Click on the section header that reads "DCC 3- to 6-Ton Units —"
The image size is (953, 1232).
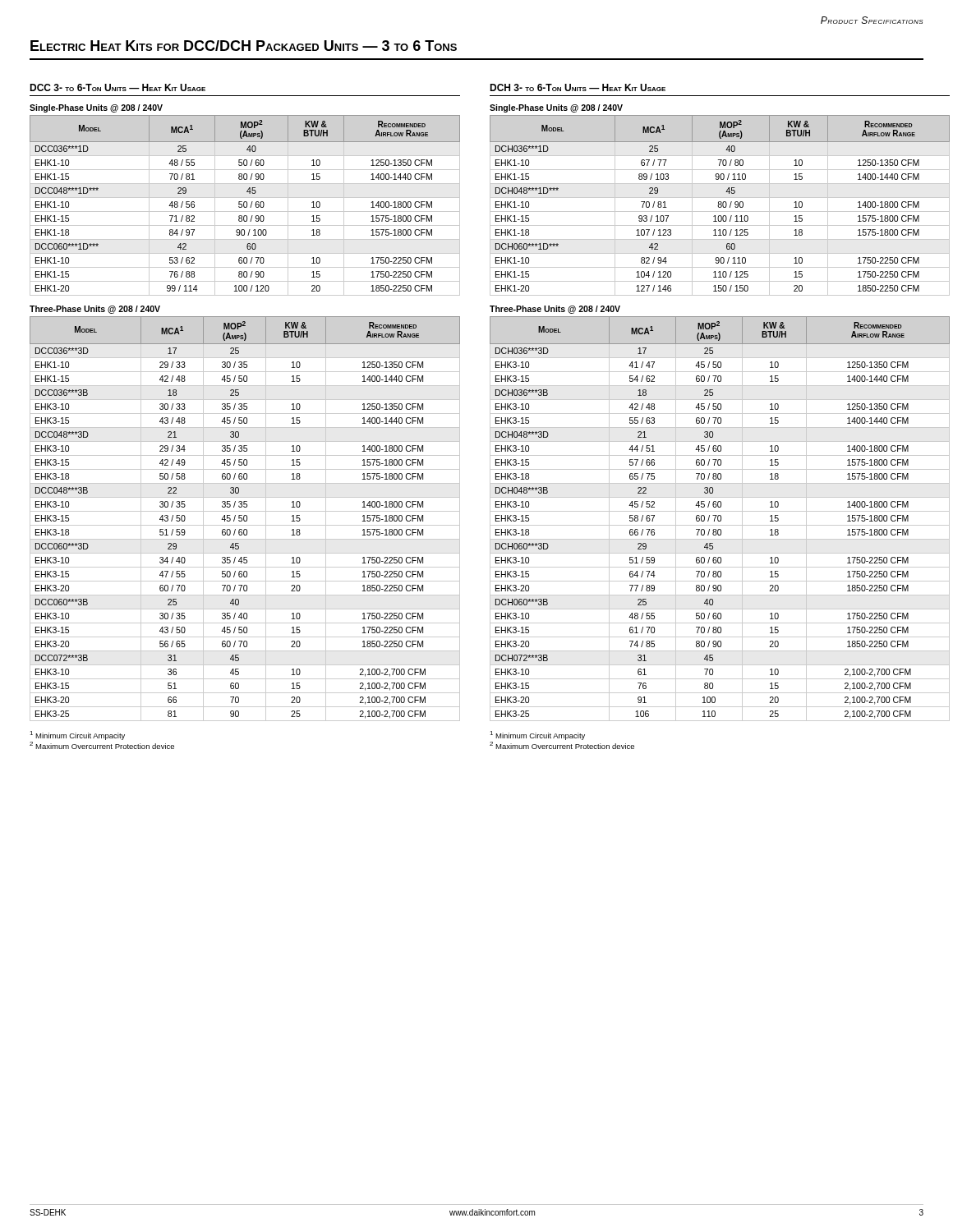click(x=118, y=88)
